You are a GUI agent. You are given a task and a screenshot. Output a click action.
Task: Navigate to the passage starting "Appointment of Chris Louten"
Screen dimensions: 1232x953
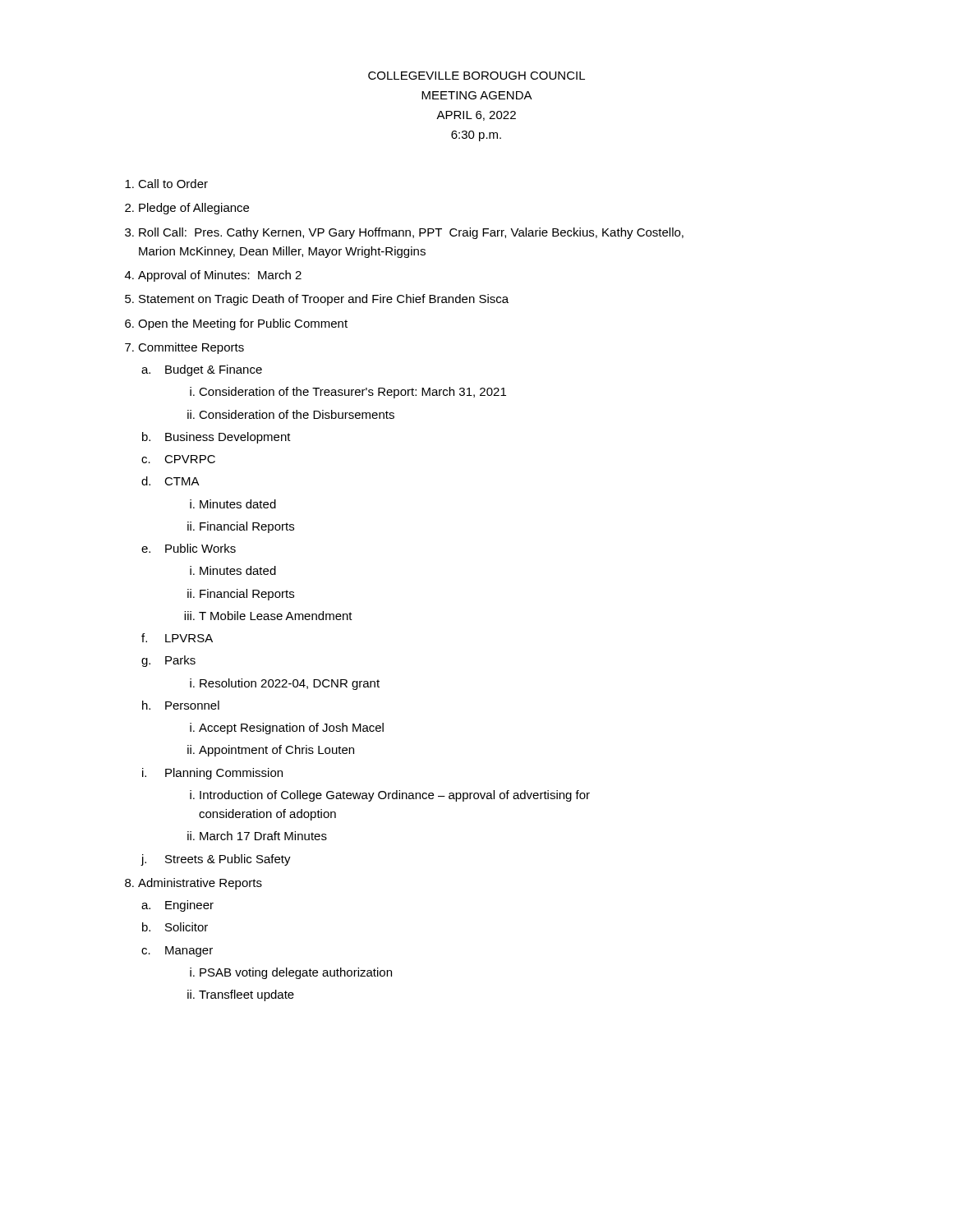pyautogui.click(x=277, y=750)
